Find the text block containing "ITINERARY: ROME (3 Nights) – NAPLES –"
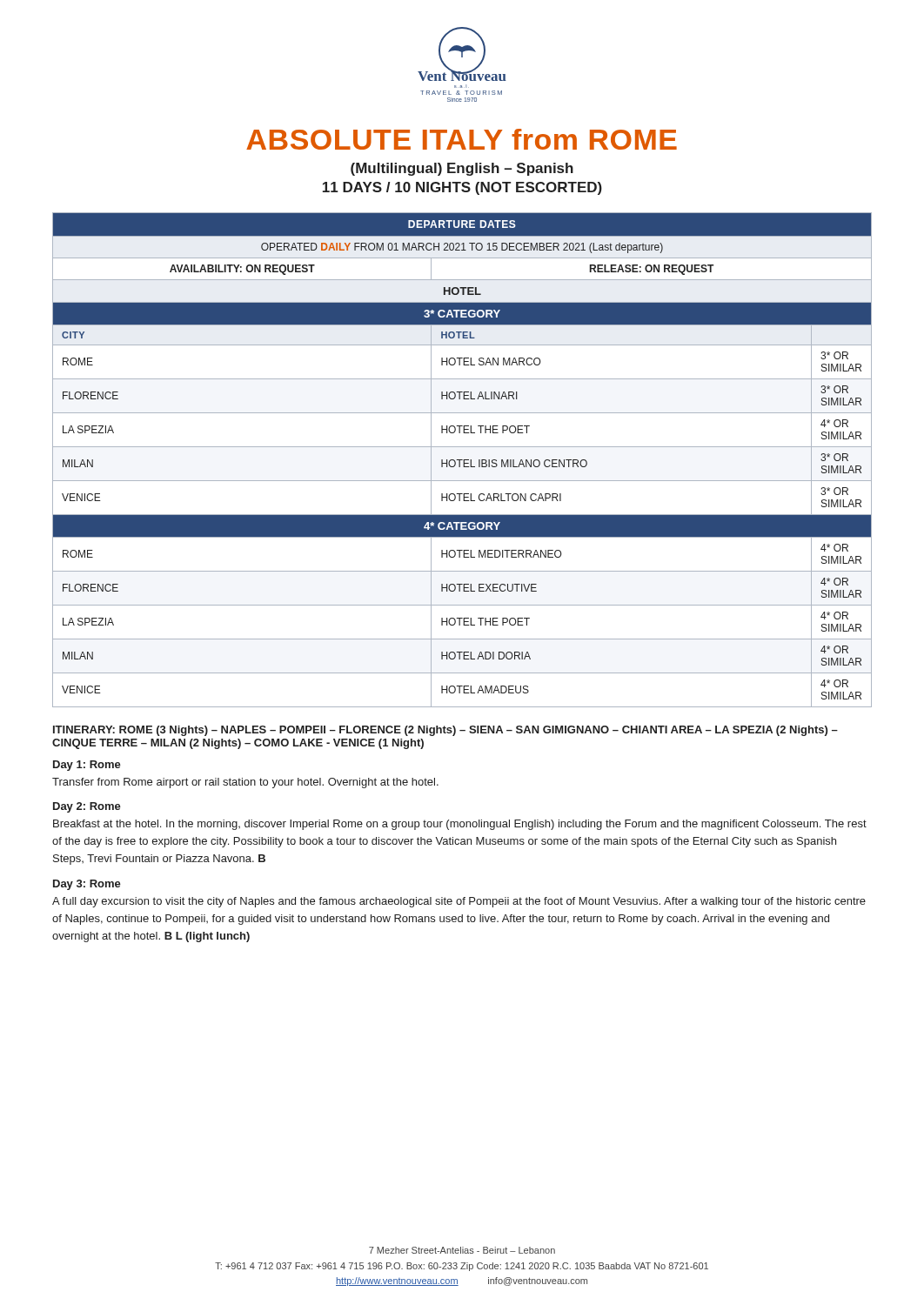 (445, 736)
